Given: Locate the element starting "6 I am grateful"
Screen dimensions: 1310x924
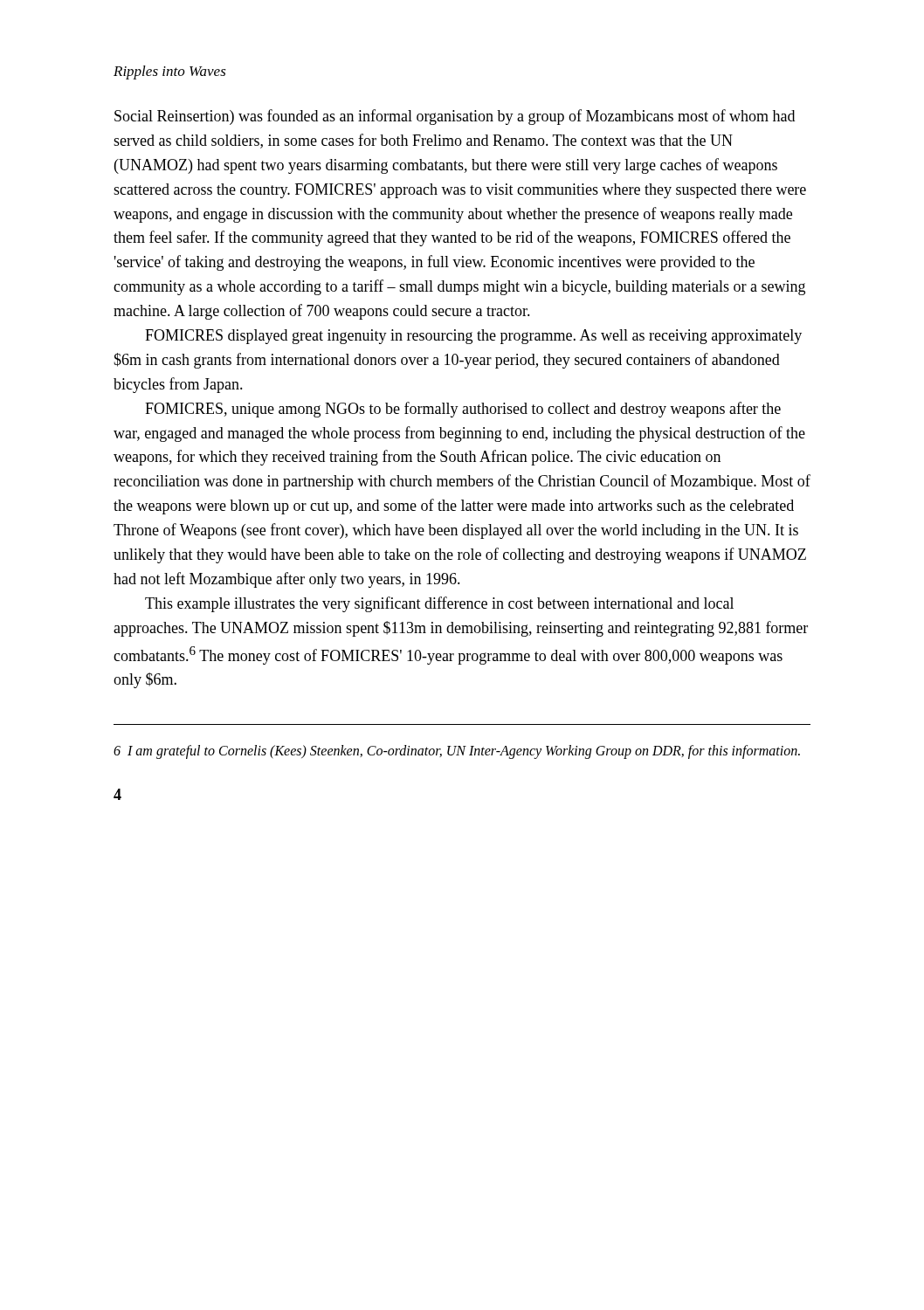Looking at the screenshot, I should [462, 751].
